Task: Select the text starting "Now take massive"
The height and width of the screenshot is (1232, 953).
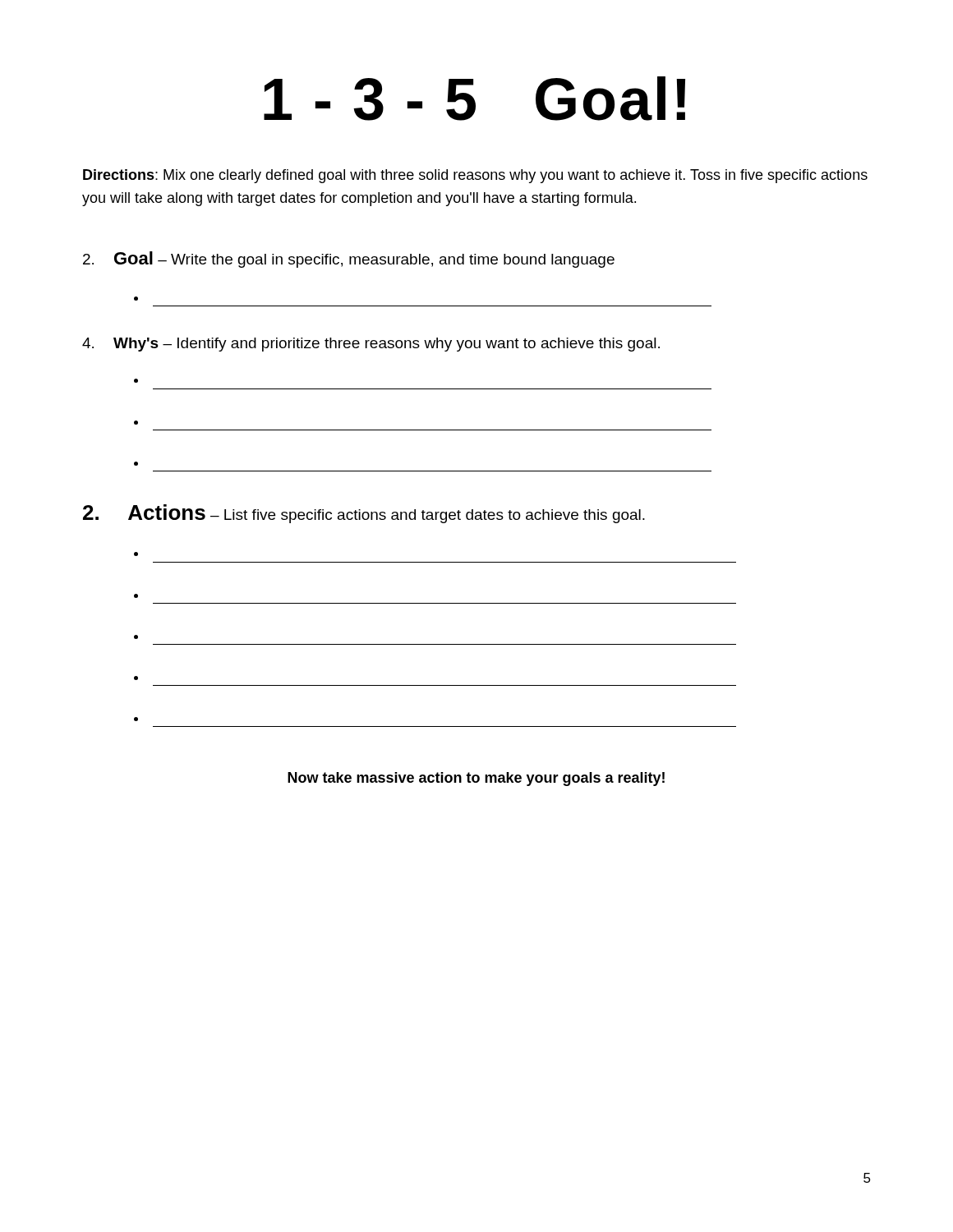Action: 476,778
